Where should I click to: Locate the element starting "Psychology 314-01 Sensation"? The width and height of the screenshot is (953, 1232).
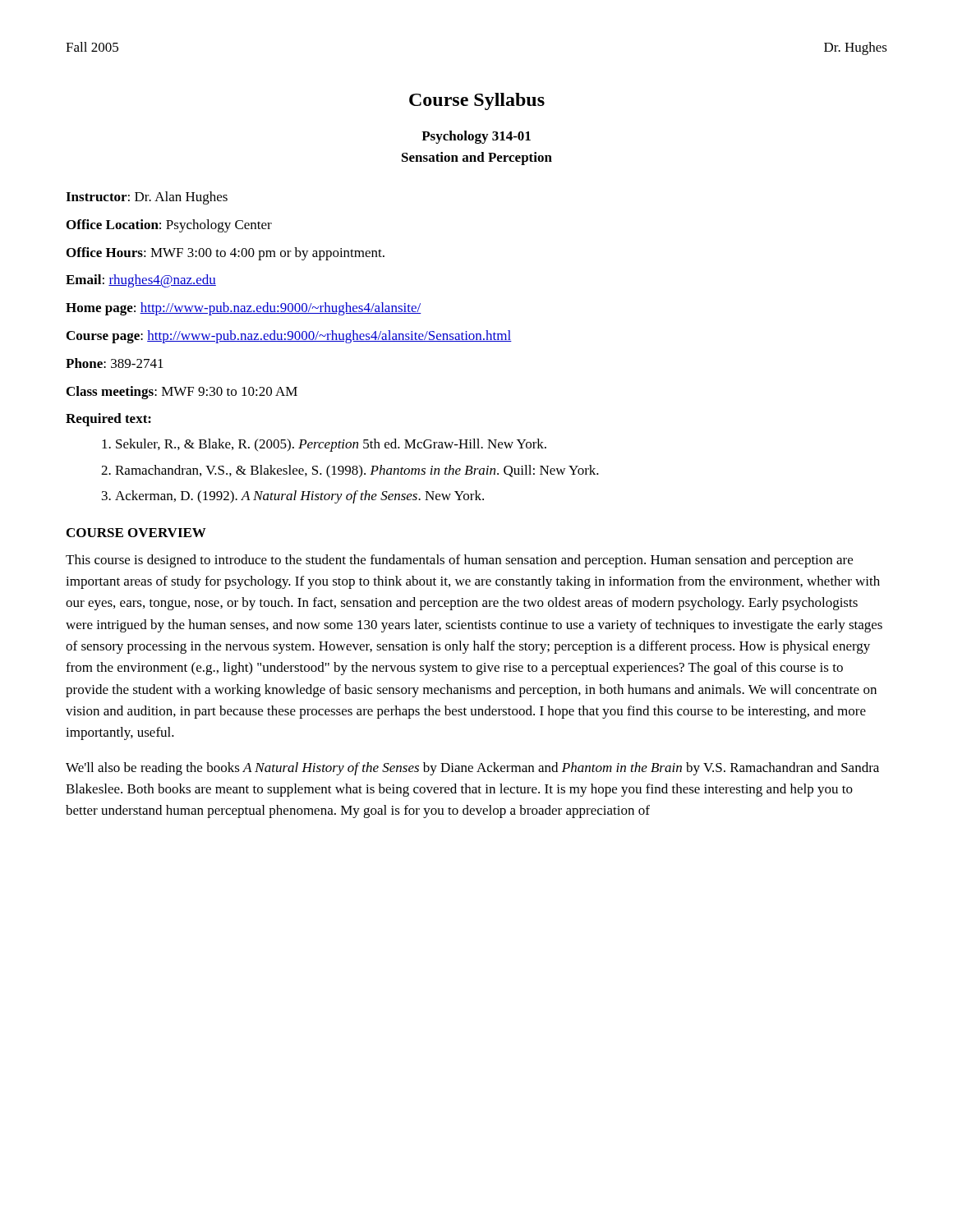[x=476, y=146]
